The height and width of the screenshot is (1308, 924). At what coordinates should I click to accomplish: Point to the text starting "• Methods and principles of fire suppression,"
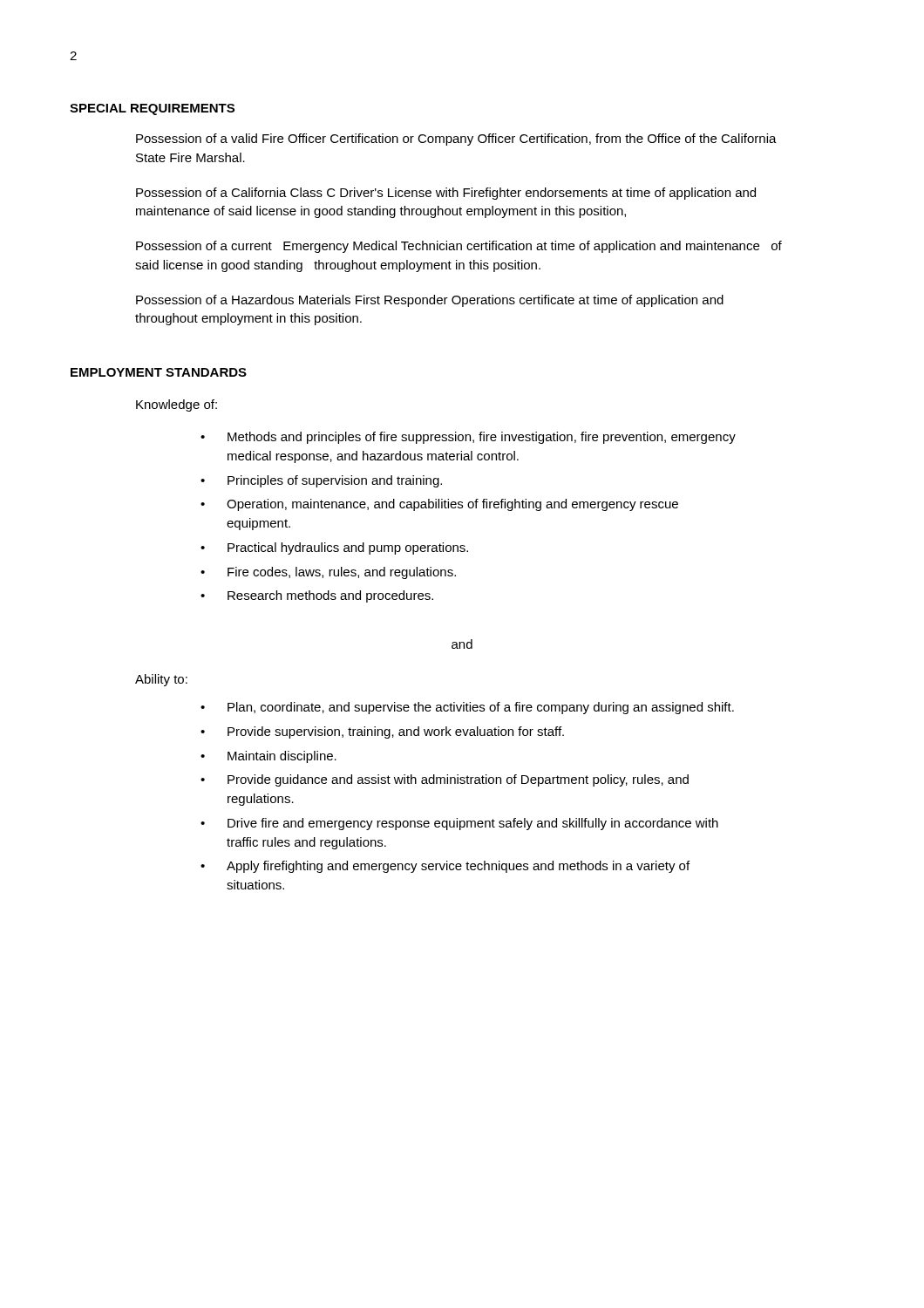(x=471, y=516)
